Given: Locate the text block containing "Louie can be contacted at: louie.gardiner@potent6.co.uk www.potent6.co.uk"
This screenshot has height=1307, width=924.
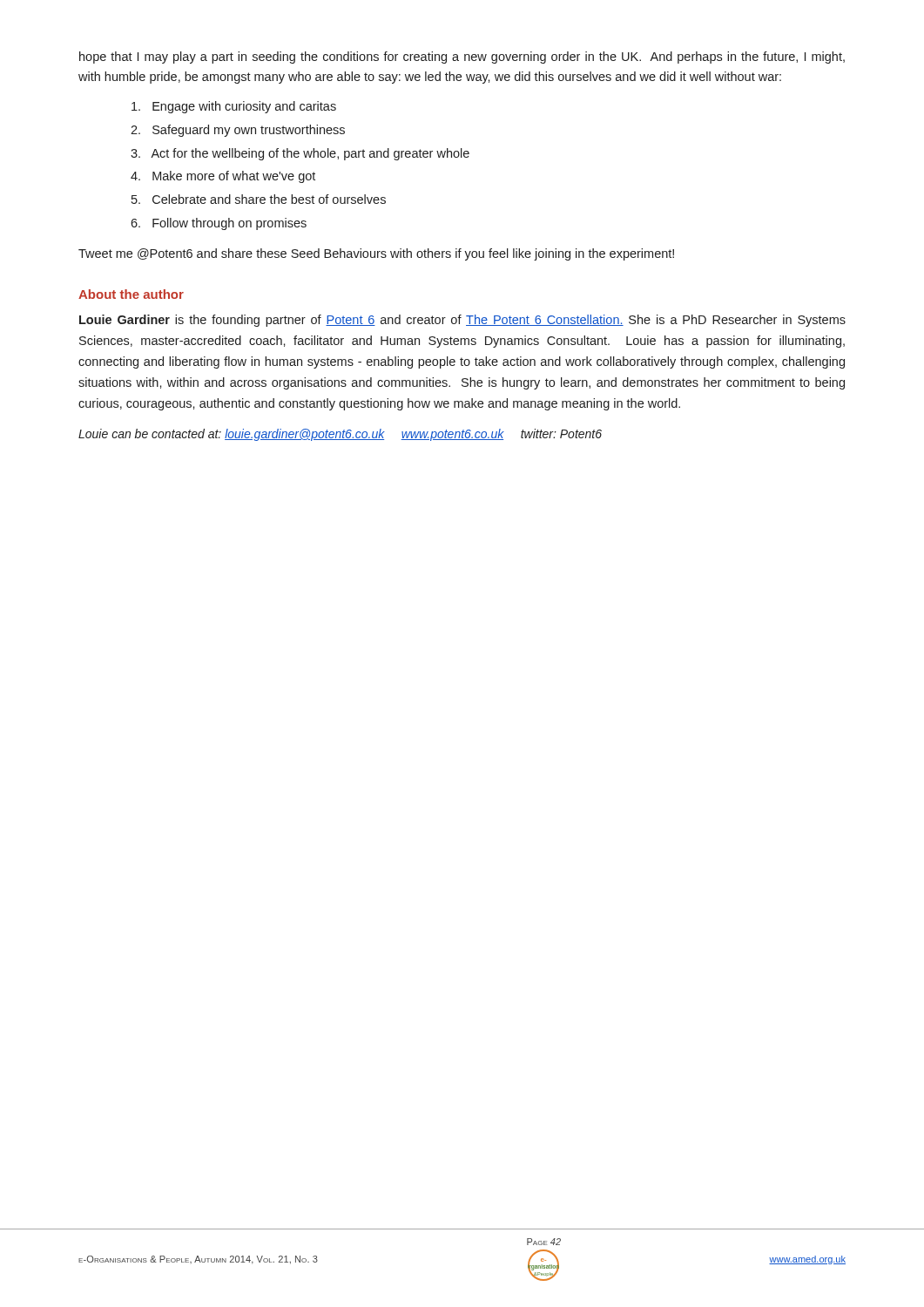Looking at the screenshot, I should (x=340, y=434).
